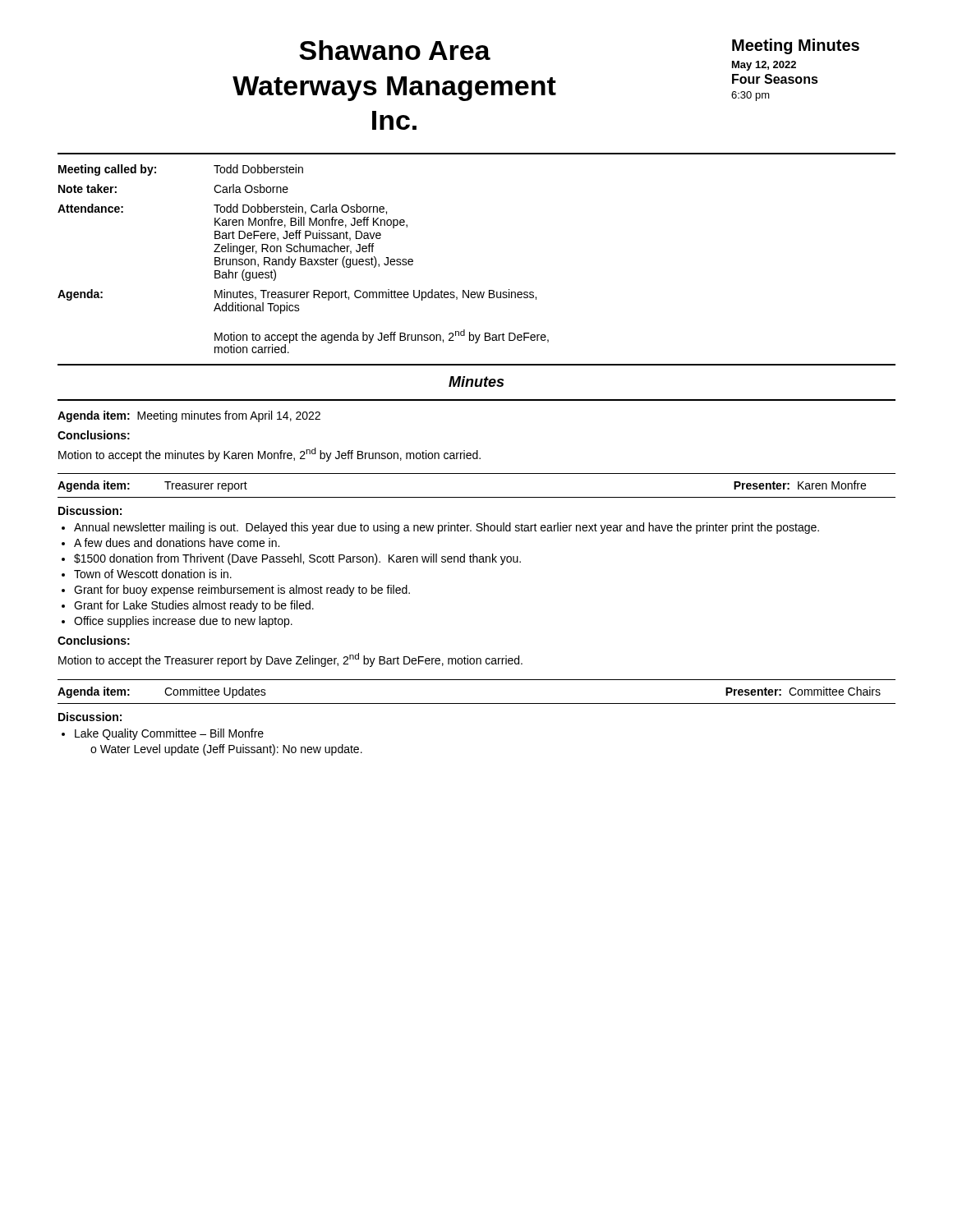The width and height of the screenshot is (953, 1232).
Task: Locate the region starting "Agenda item: Treasurer report Presenter: Karen"
Action: click(476, 485)
